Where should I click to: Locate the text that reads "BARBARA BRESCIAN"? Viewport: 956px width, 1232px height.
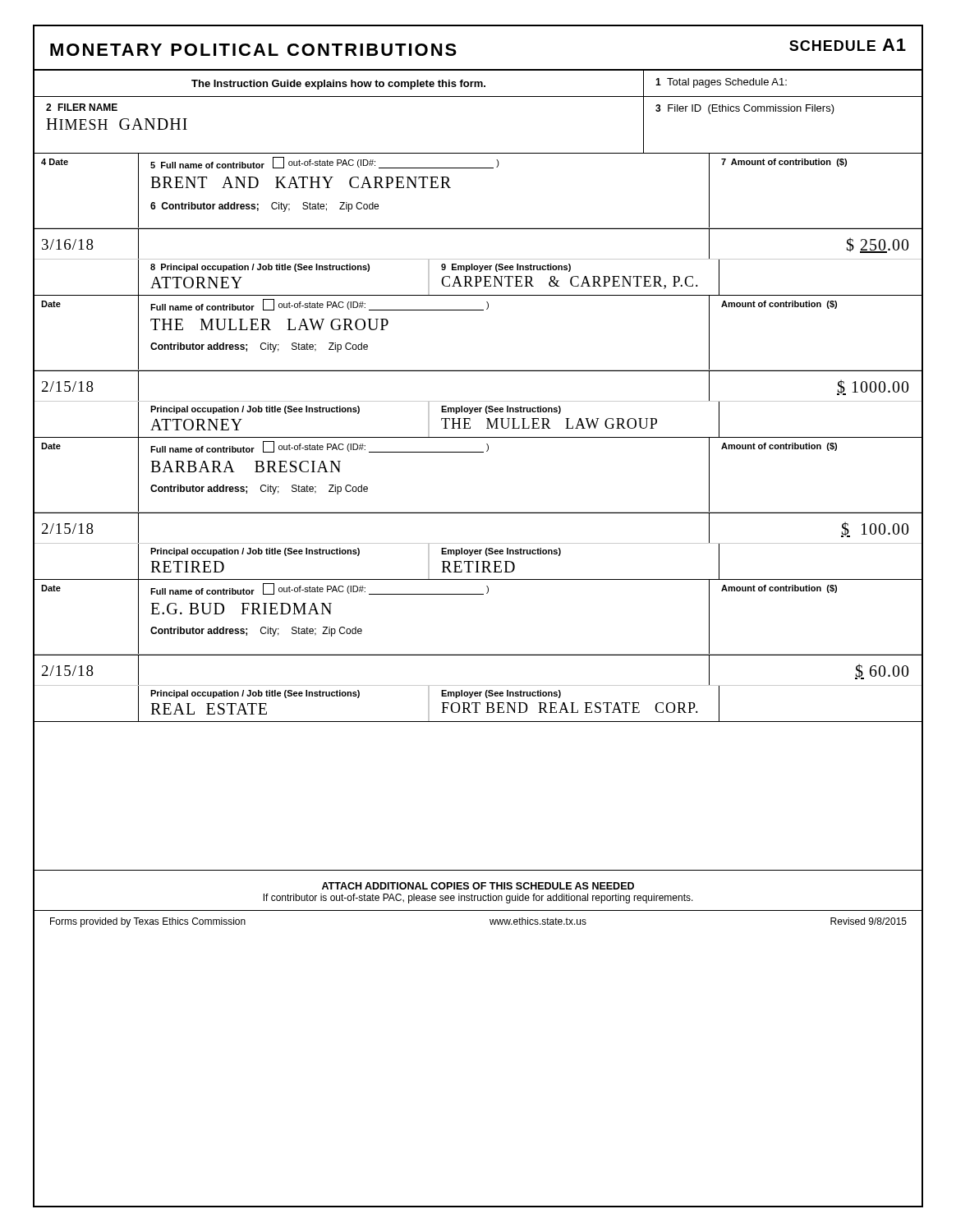click(x=246, y=466)
